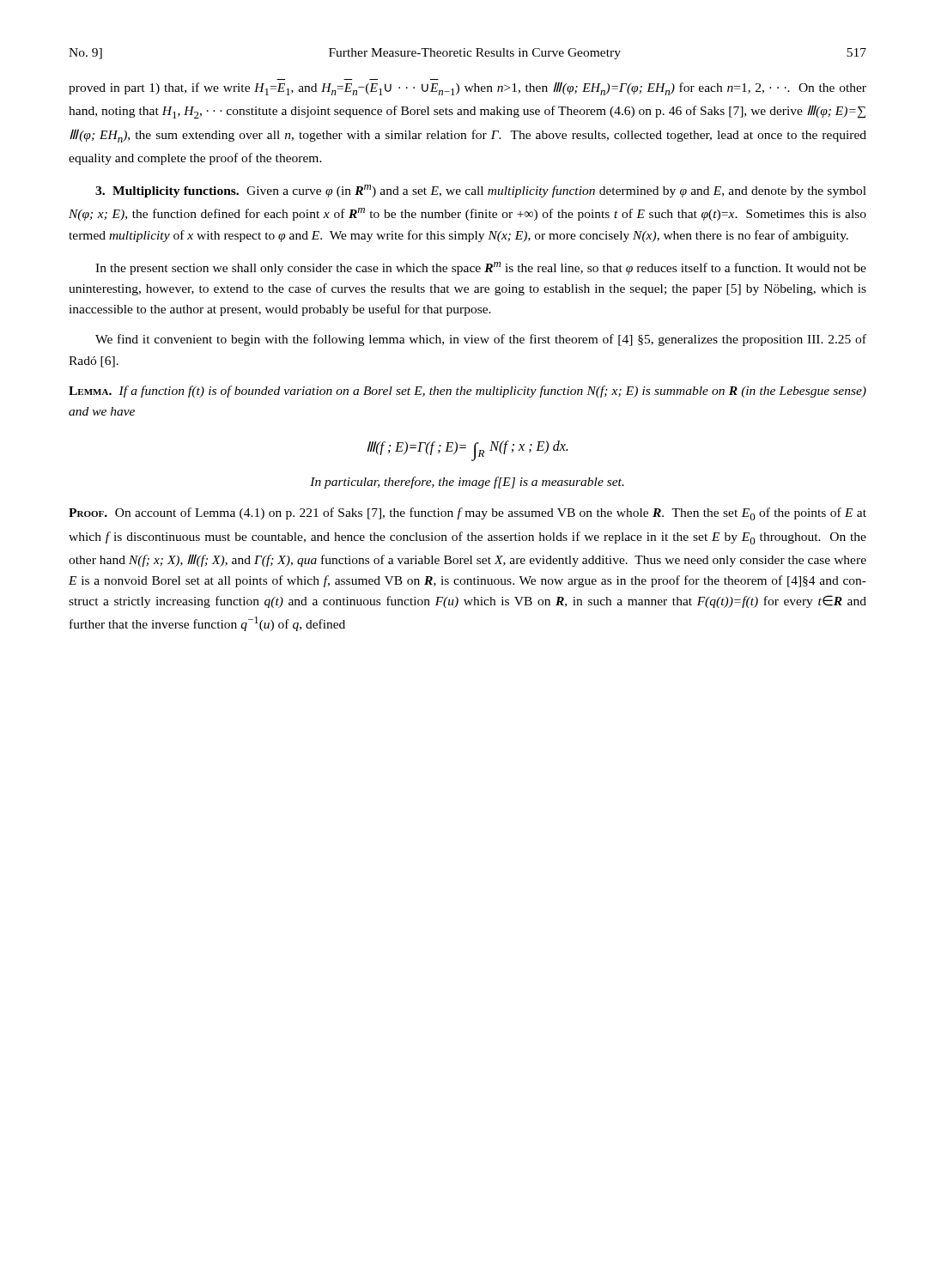935x1288 pixels.
Task: Locate the text block with the text "proved in part 1) that, if"
Action: pyautogui.click(x=468, y=122)
